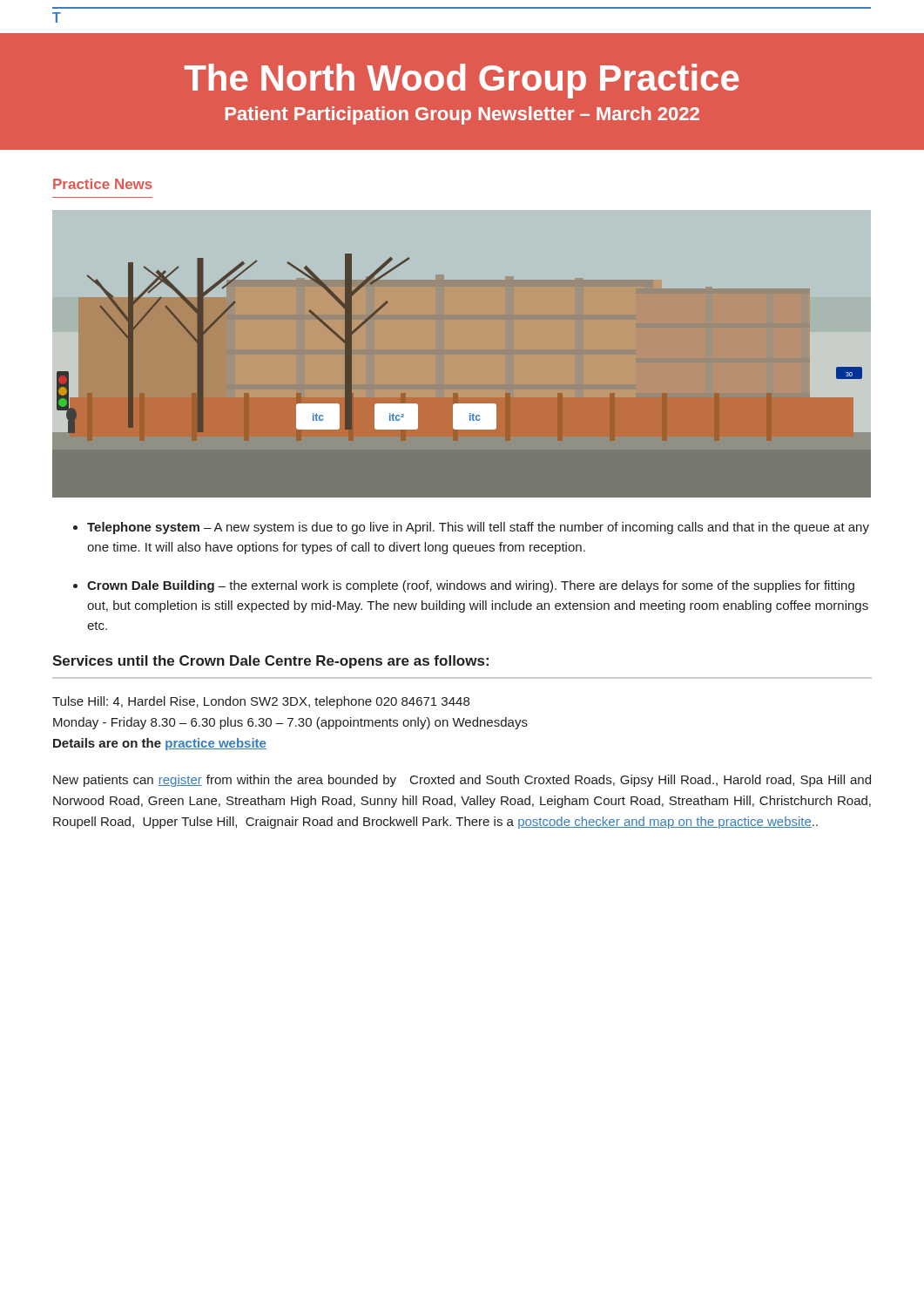Find the block on this page that starts "Telephone system –"
The width and height of the screenshot is (924, 1307).
click(478, 537)
